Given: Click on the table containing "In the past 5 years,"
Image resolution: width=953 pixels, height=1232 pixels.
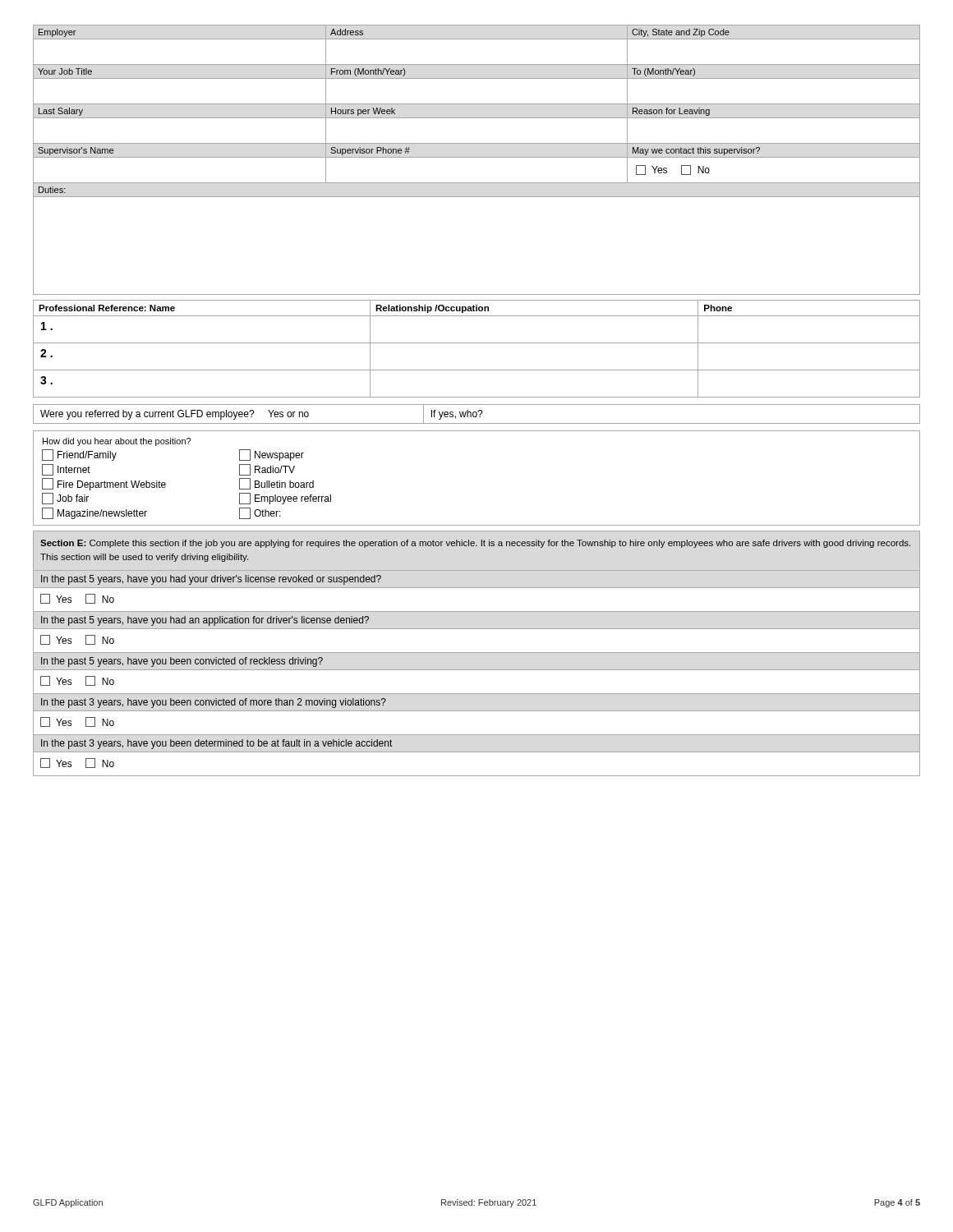Looking at the screenshot, I should tap(476, 673).
